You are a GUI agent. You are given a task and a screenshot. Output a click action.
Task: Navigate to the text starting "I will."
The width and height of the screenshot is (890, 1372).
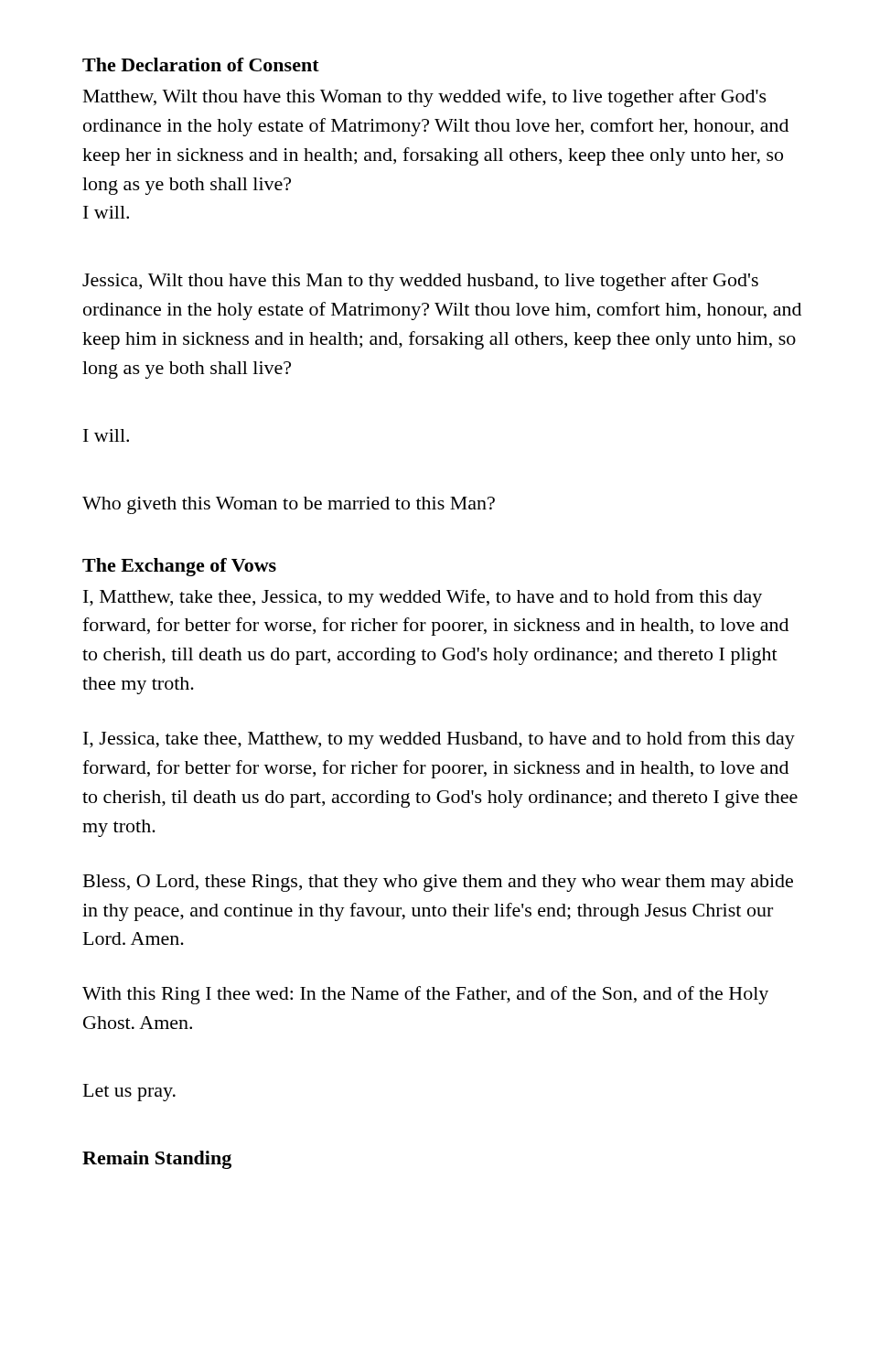(106, 435)
